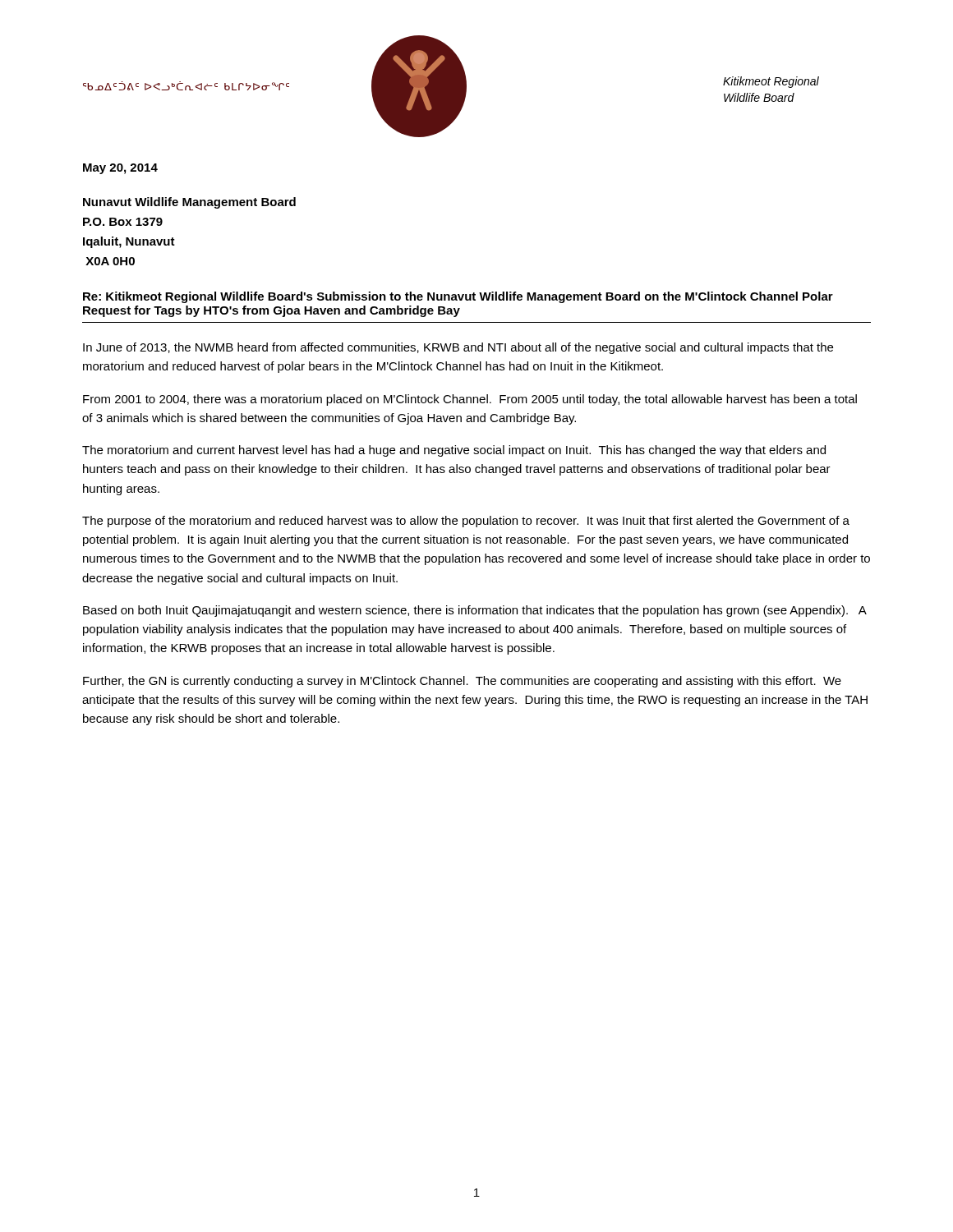This screenshot has width=953, height=1232.
Task: Click on the section header with the text "Re: Kitikmeot Regional"
Action: coord(457,303)
